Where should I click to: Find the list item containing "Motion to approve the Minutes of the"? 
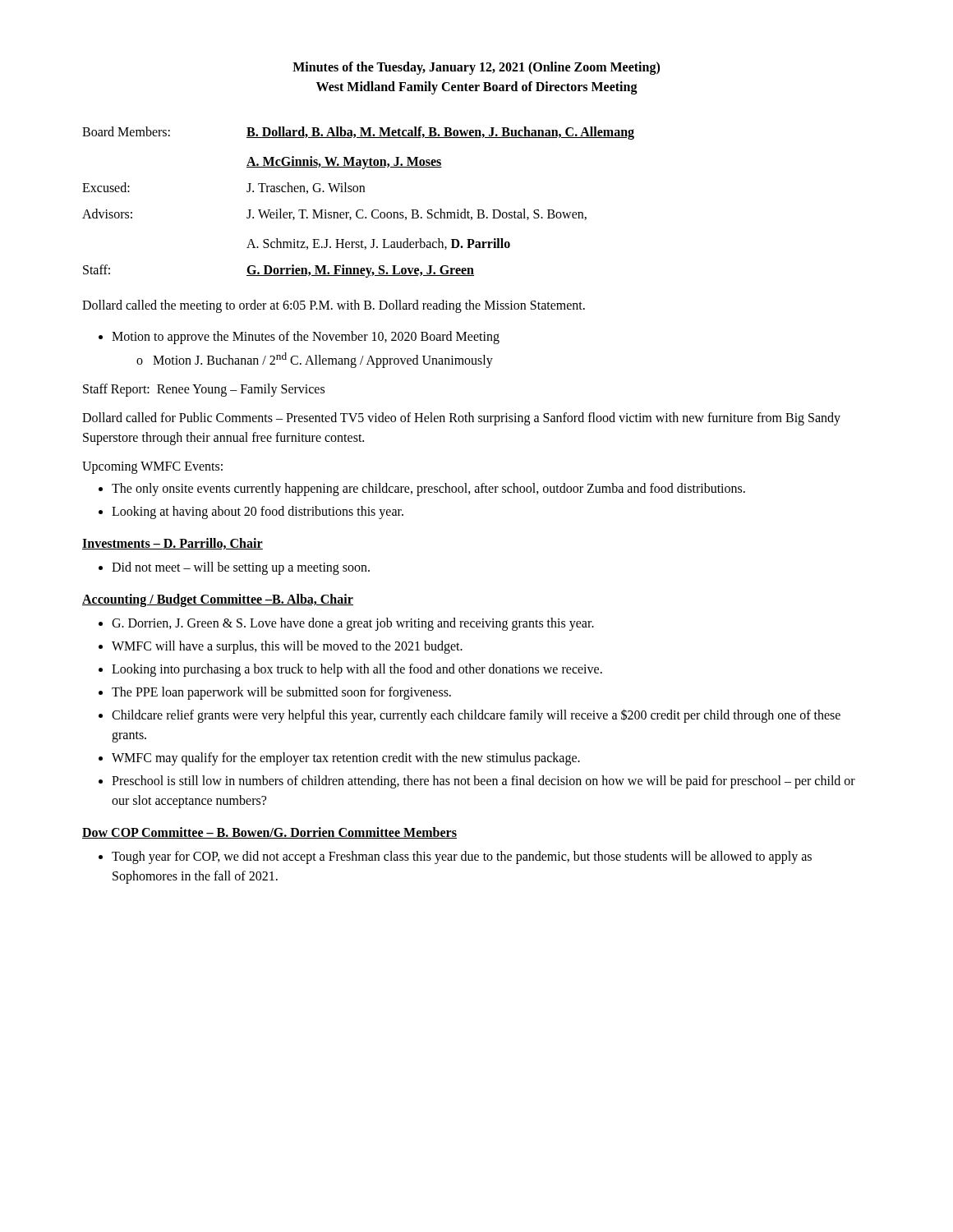[x=491, y=350]
